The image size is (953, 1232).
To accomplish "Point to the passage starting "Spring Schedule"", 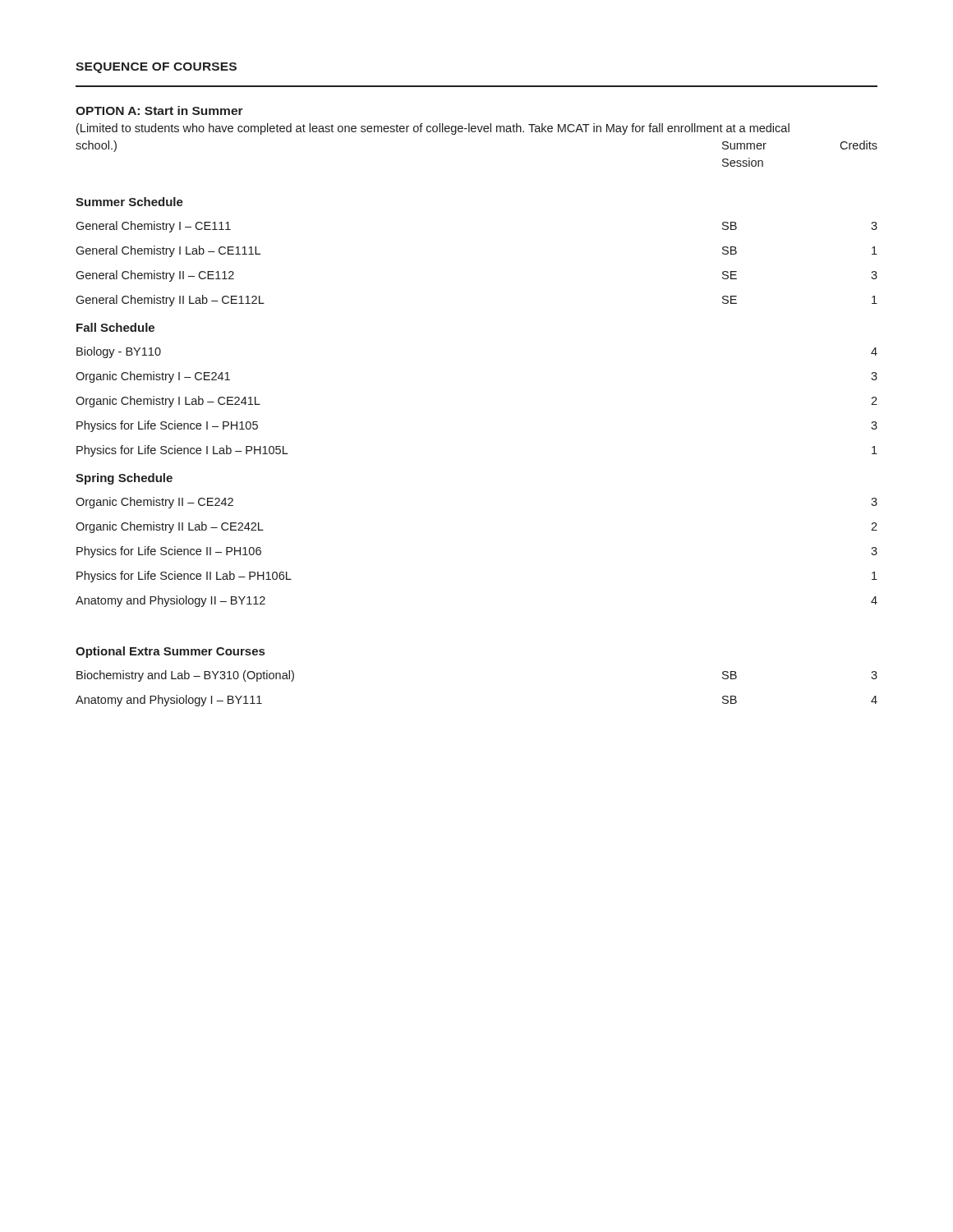I will [124, 478].
